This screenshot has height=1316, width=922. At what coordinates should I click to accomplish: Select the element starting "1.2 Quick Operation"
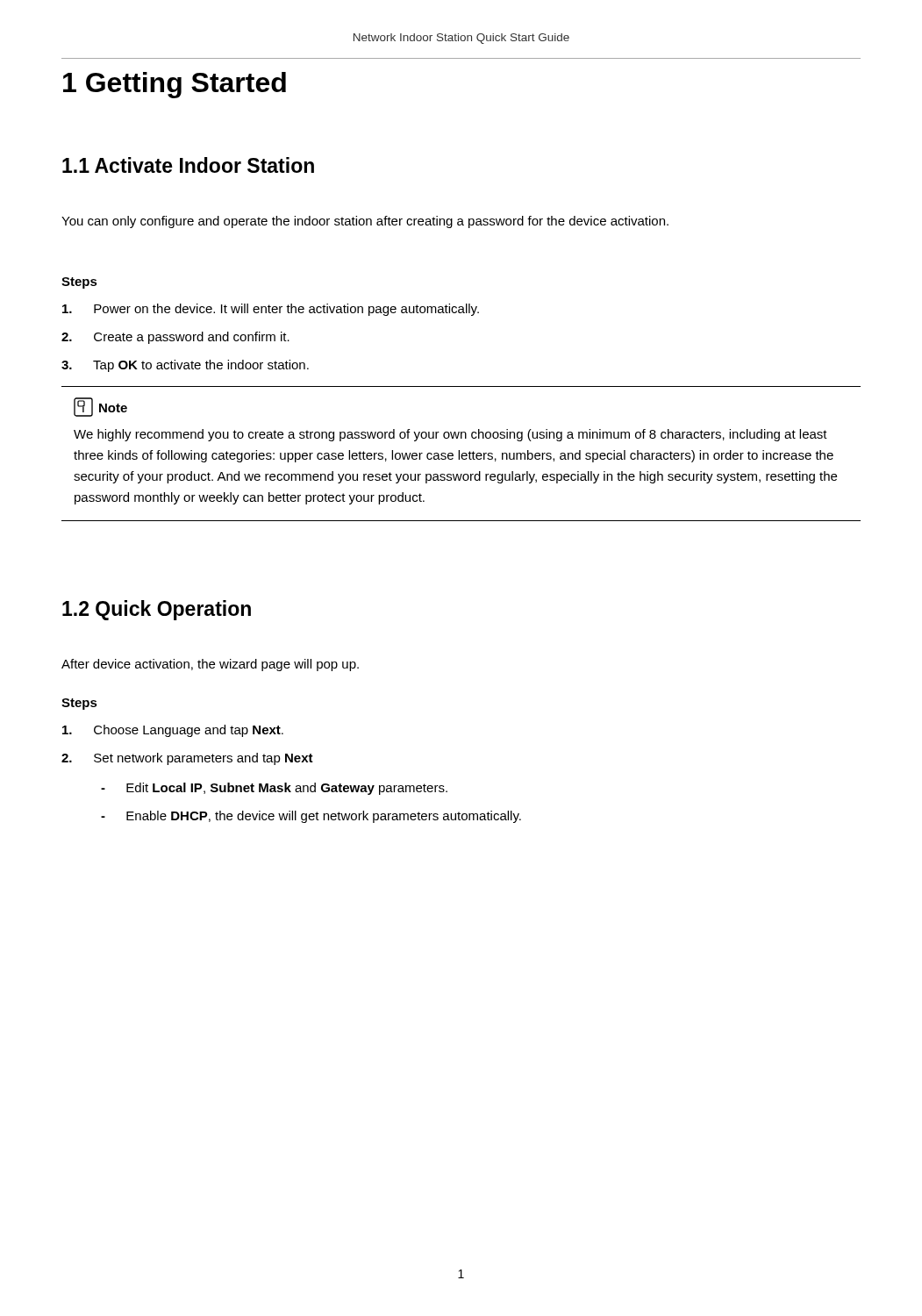[157, 609]
